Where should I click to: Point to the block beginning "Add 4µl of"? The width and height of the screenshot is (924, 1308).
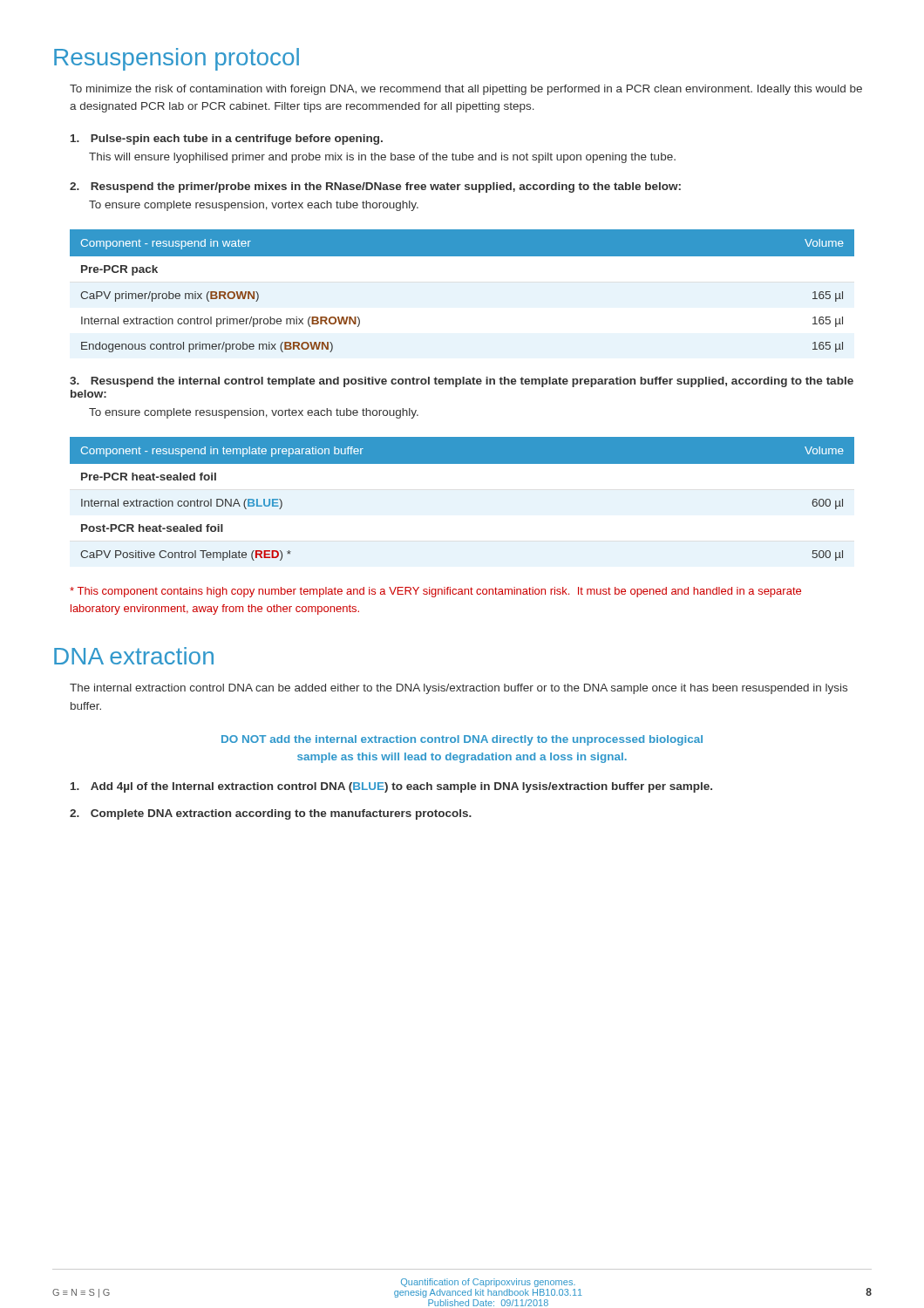pos(471,786)
